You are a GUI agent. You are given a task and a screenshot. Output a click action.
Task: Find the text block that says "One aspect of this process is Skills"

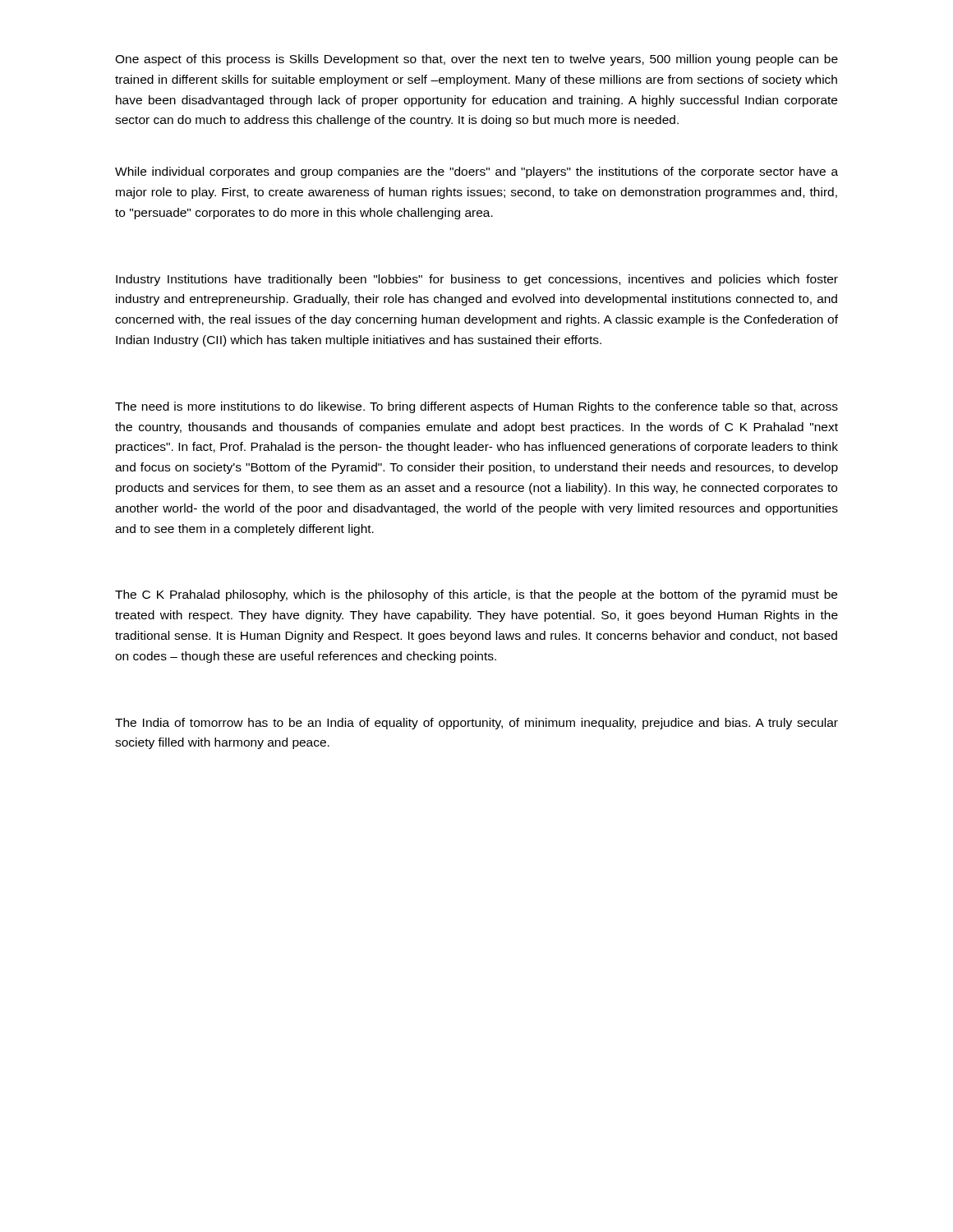[476, 89]
